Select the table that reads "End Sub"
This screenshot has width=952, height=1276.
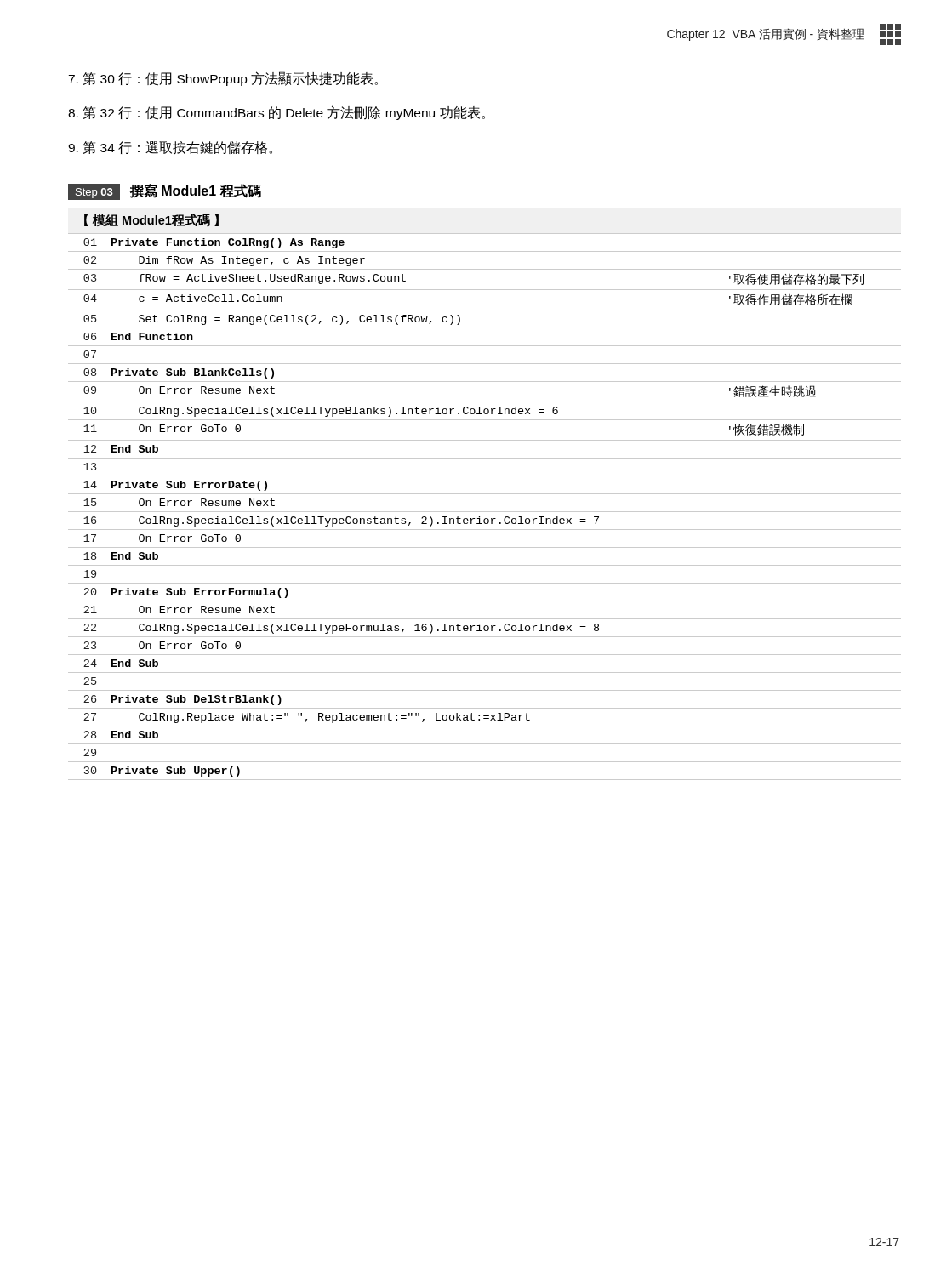485,494
